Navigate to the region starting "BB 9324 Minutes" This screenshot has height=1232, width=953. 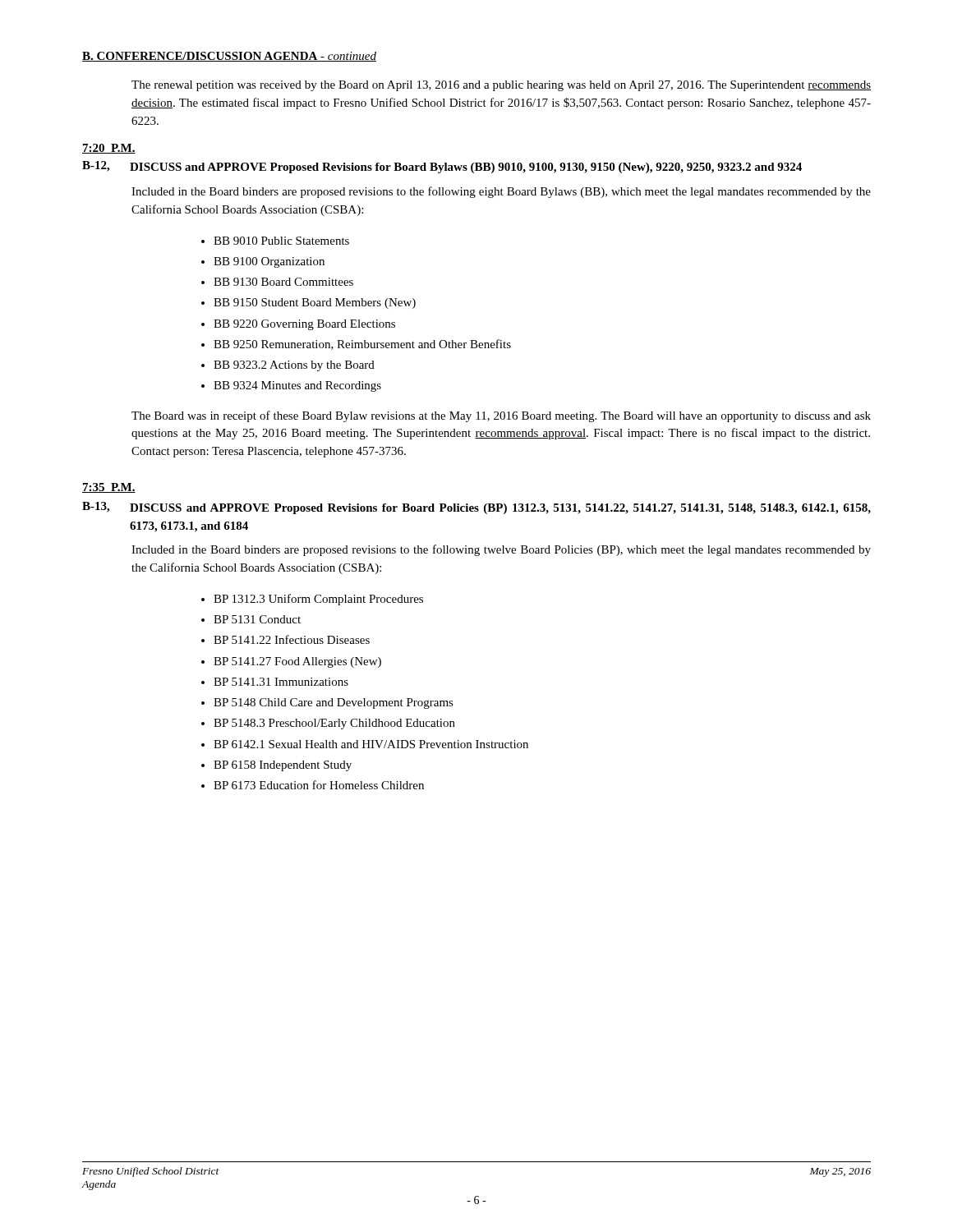[297, 385]
